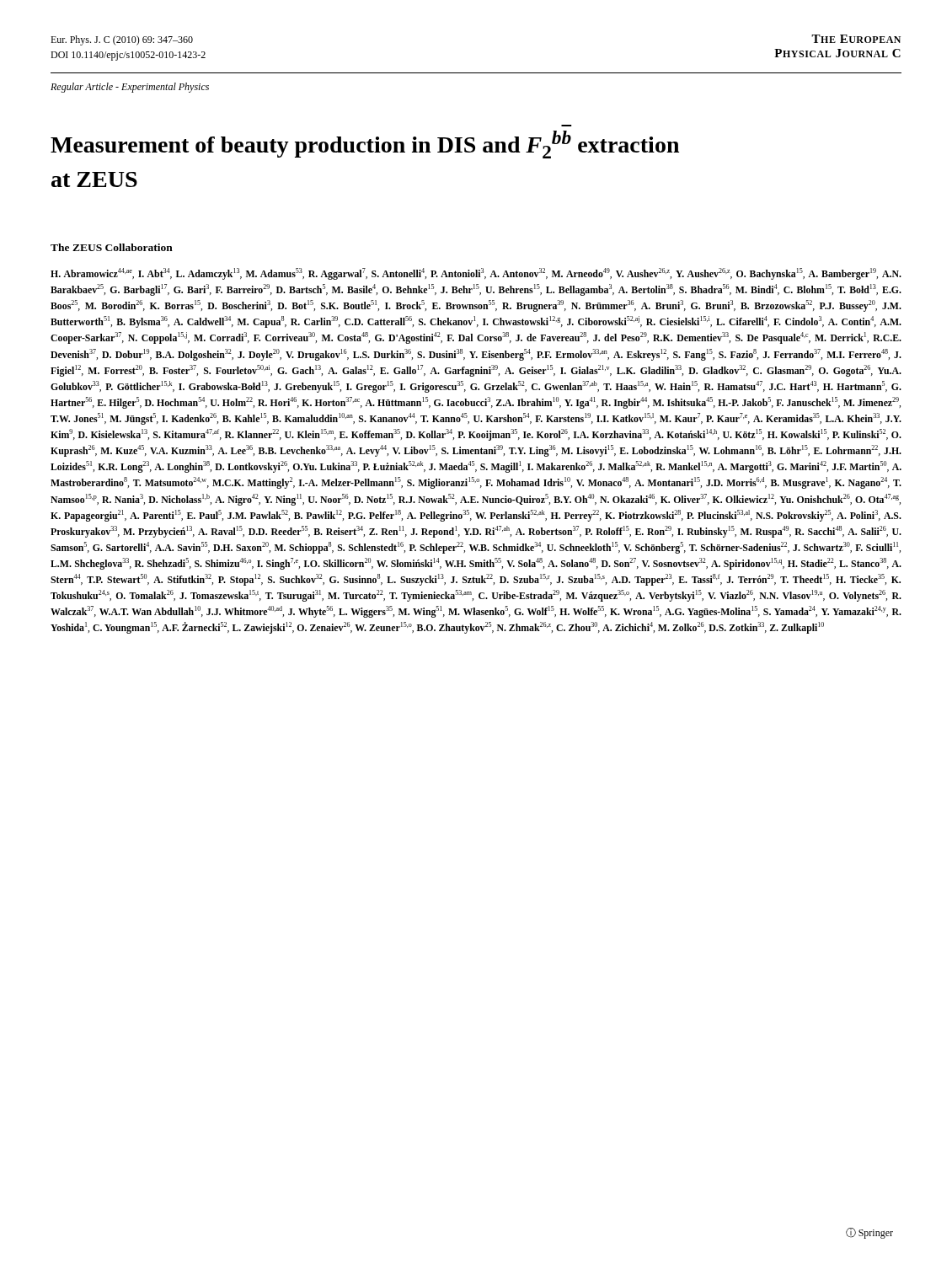Locate the text block containing "H. Abramowicz44,ae, I. Abt34,"
Viewport: 952px width, 1264px height.
tap(476, 451)
